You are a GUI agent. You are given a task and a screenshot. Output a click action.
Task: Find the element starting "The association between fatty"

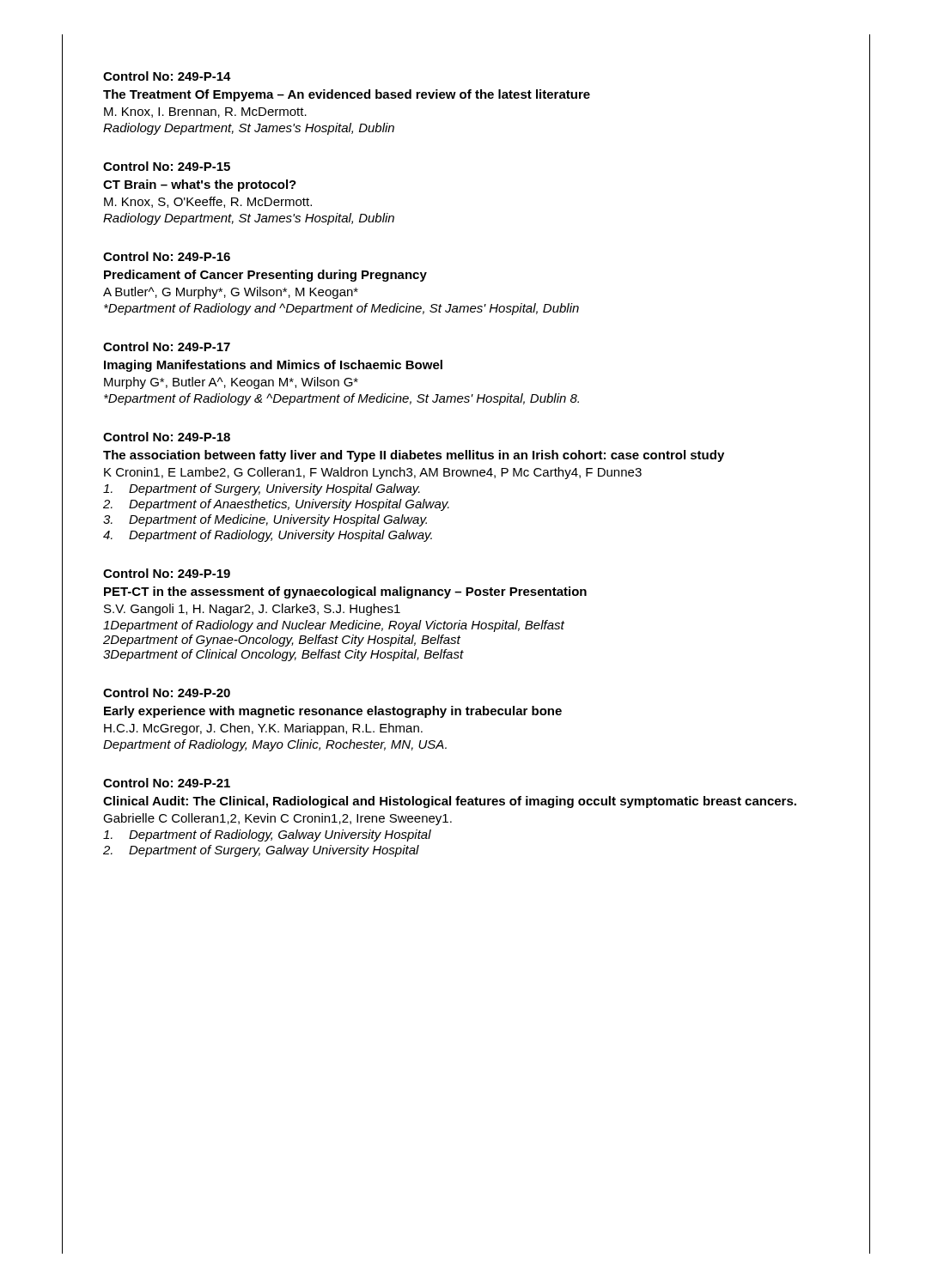[x=414, y=455]
